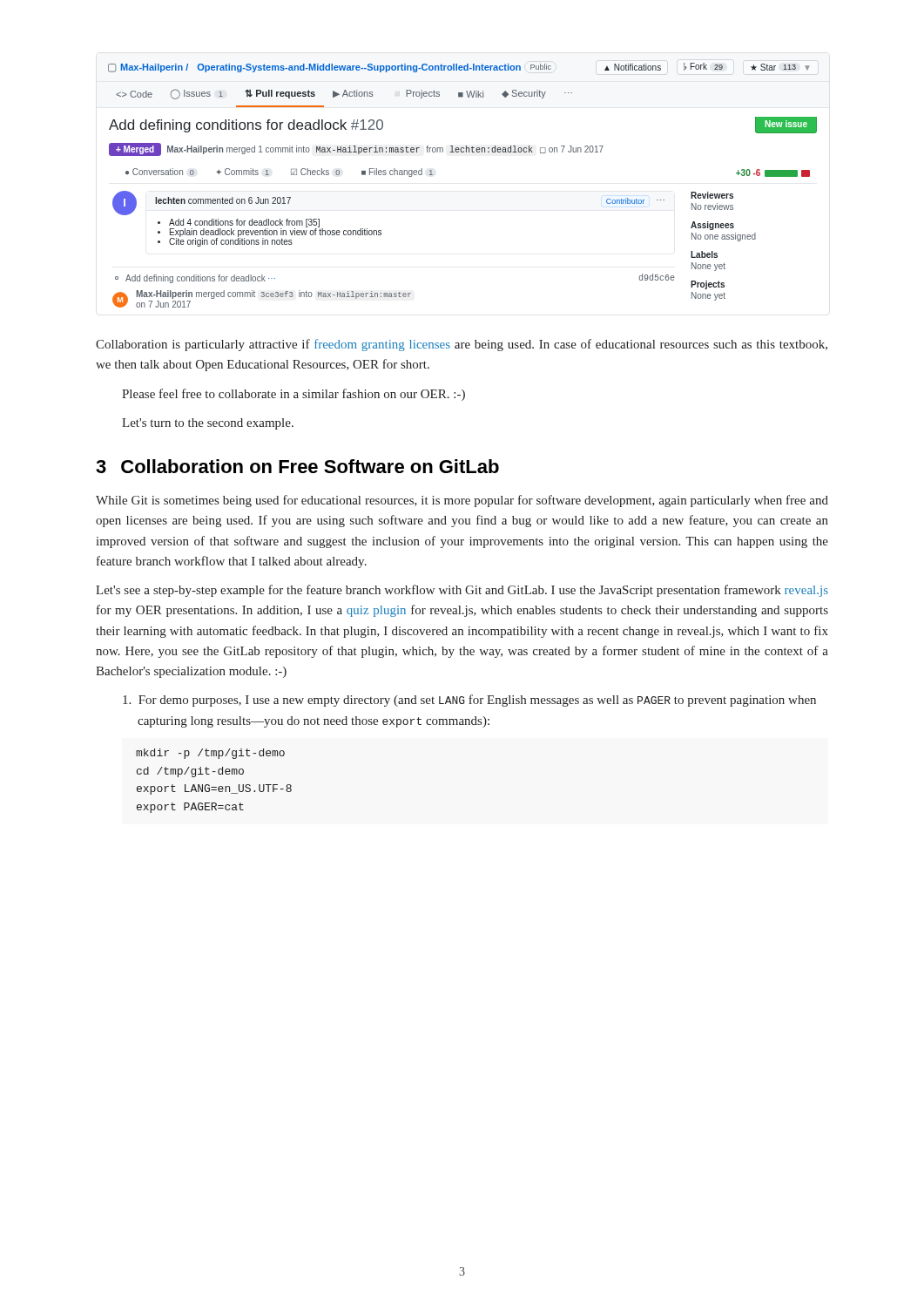Locate the screenshot
This screenshot has width=924, height=1307.
pyautogui.click(x=462, y=184)
